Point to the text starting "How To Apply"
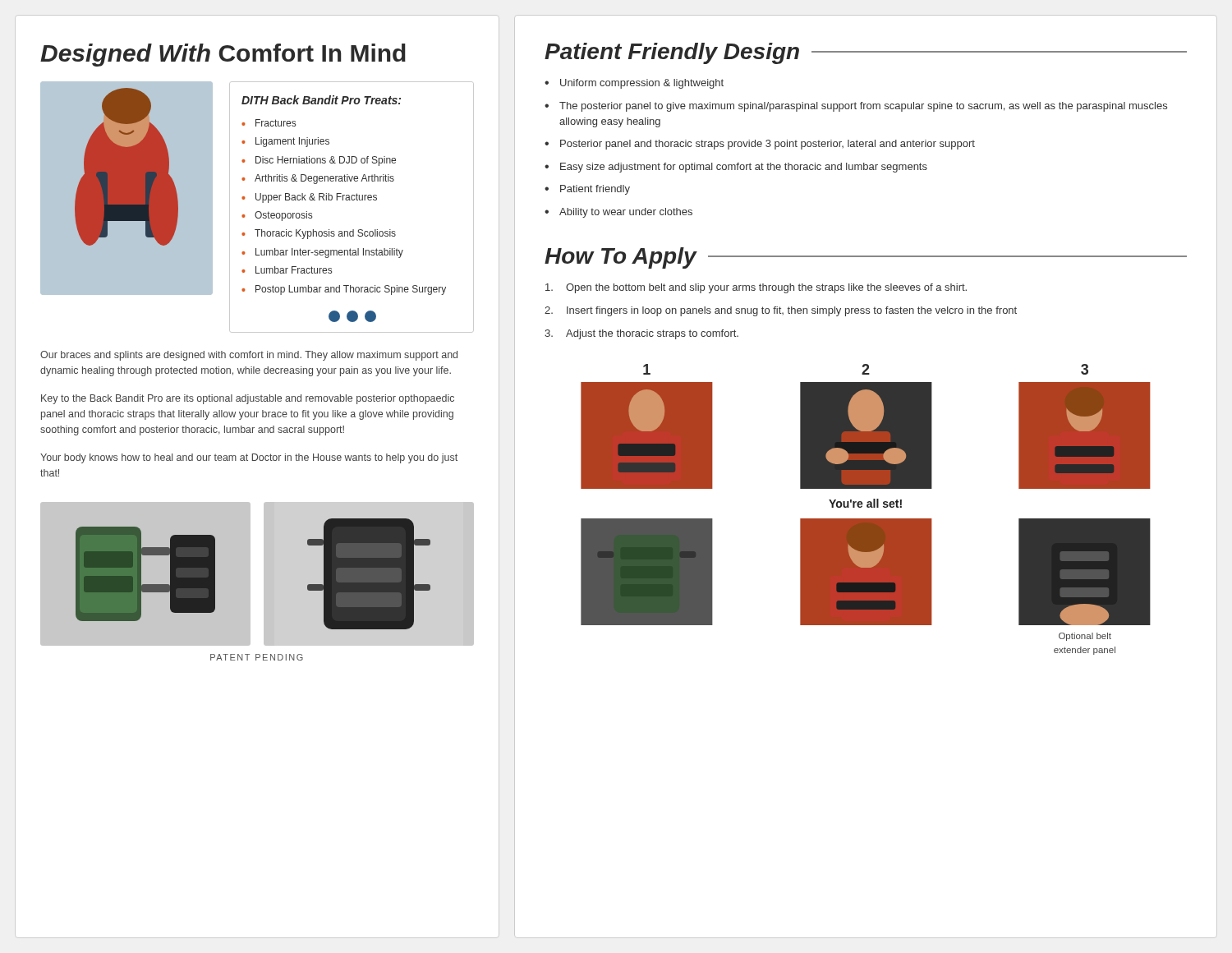Image resolution: width=1232 pixels, height=953 pixels. coord(620,256)
